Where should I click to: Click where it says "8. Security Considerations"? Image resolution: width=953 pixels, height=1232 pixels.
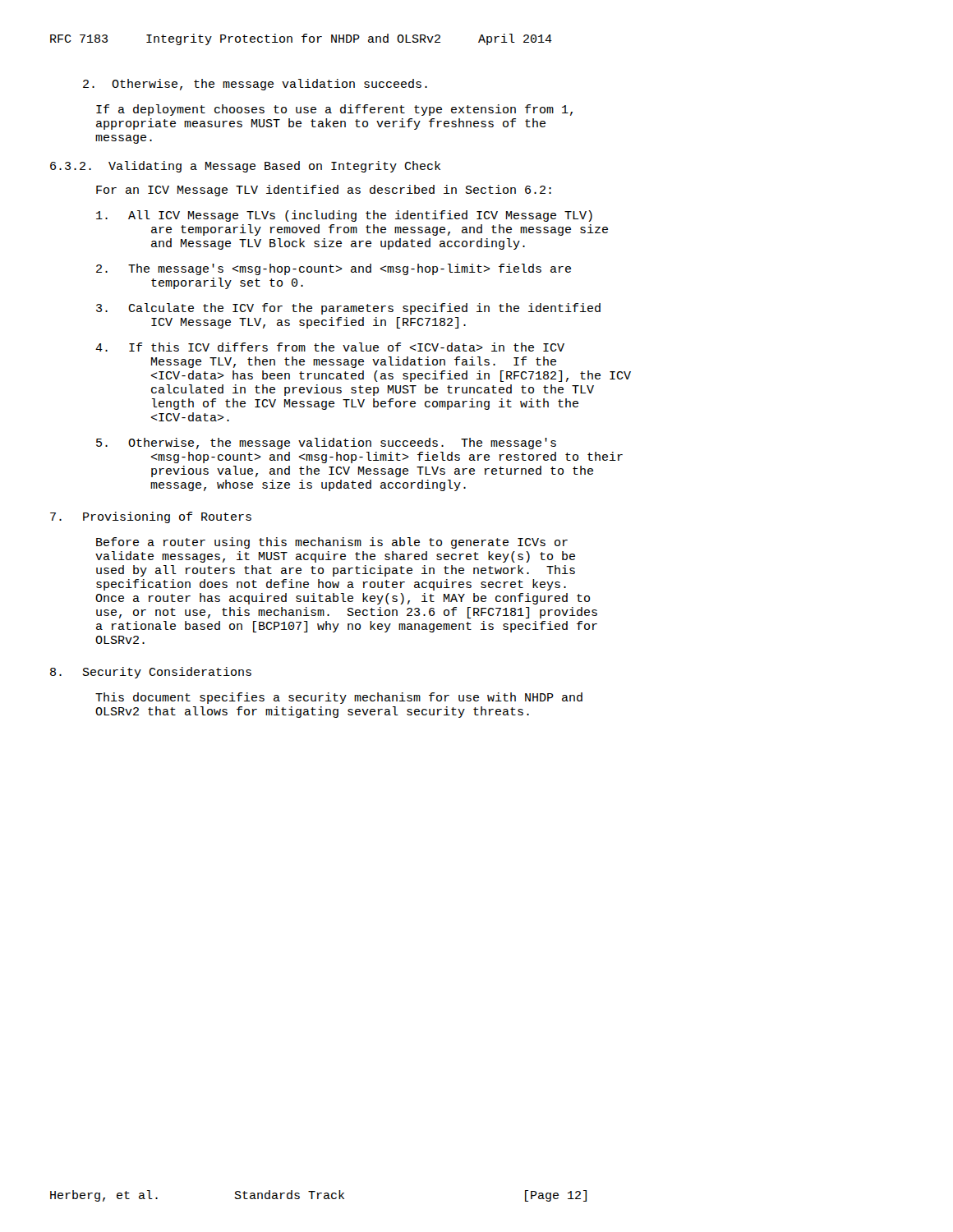[x=151, y=673]
